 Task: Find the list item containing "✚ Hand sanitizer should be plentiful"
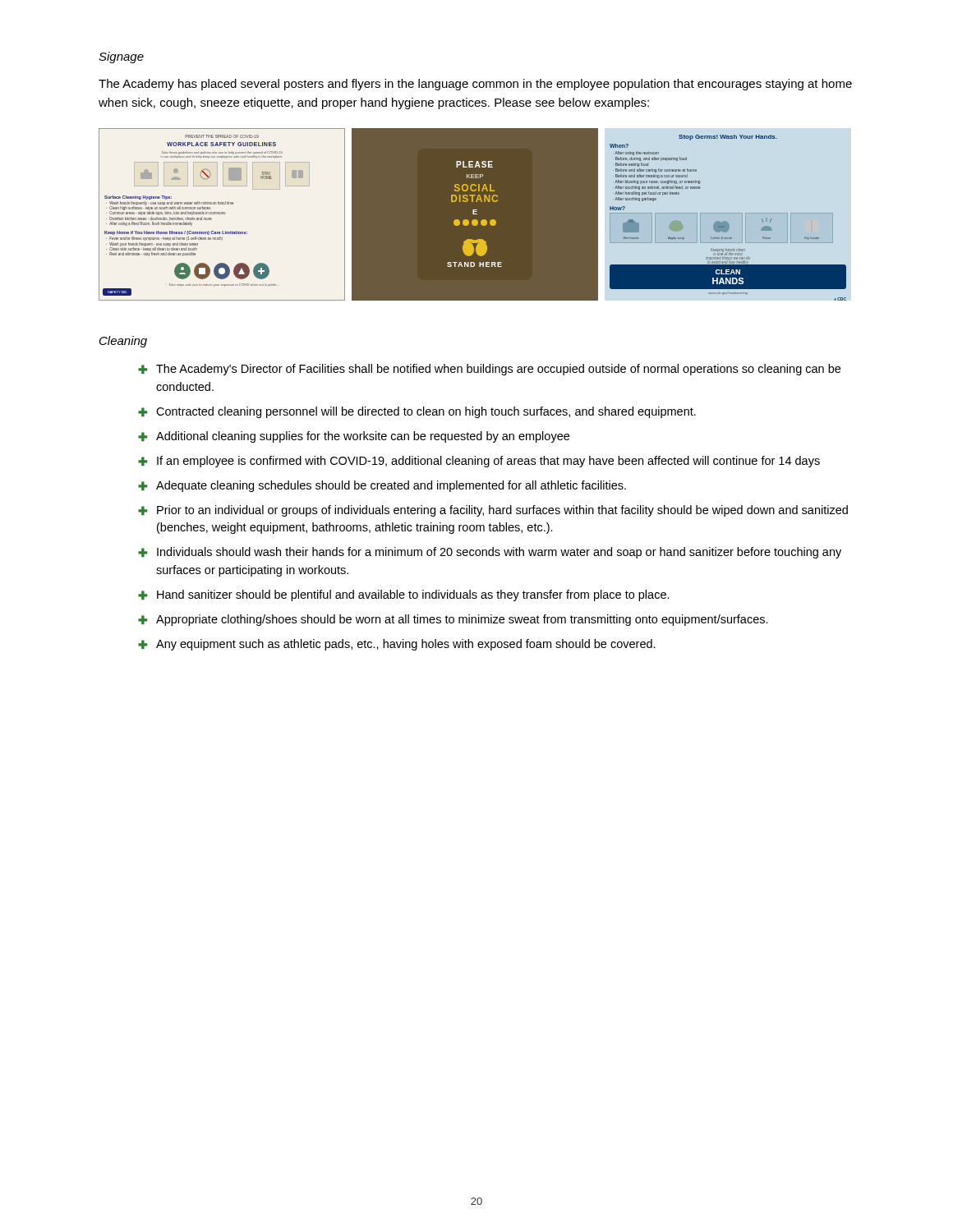[x=496, y=595]
